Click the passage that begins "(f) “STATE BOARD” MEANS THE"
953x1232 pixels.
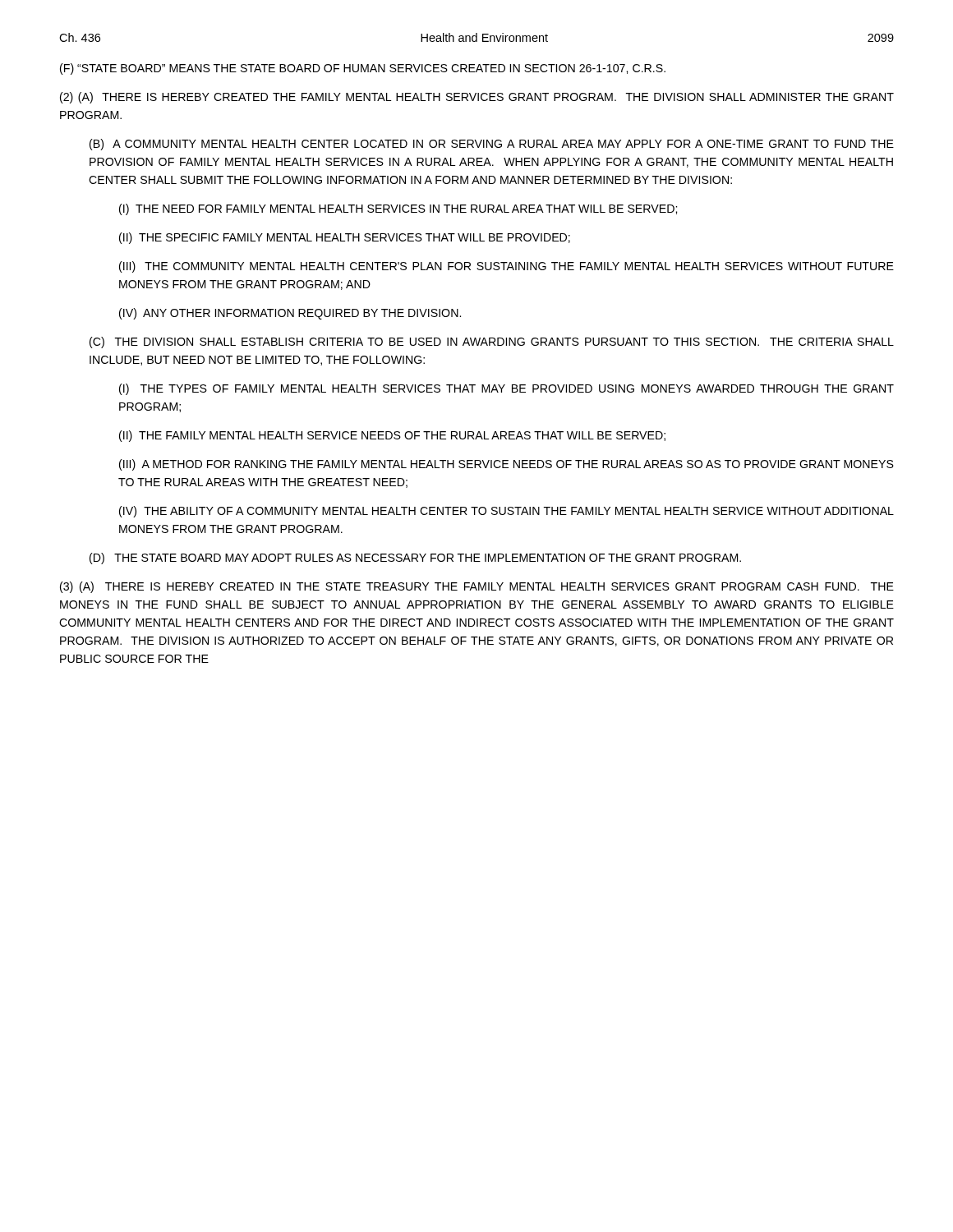[x=363, y=68]
